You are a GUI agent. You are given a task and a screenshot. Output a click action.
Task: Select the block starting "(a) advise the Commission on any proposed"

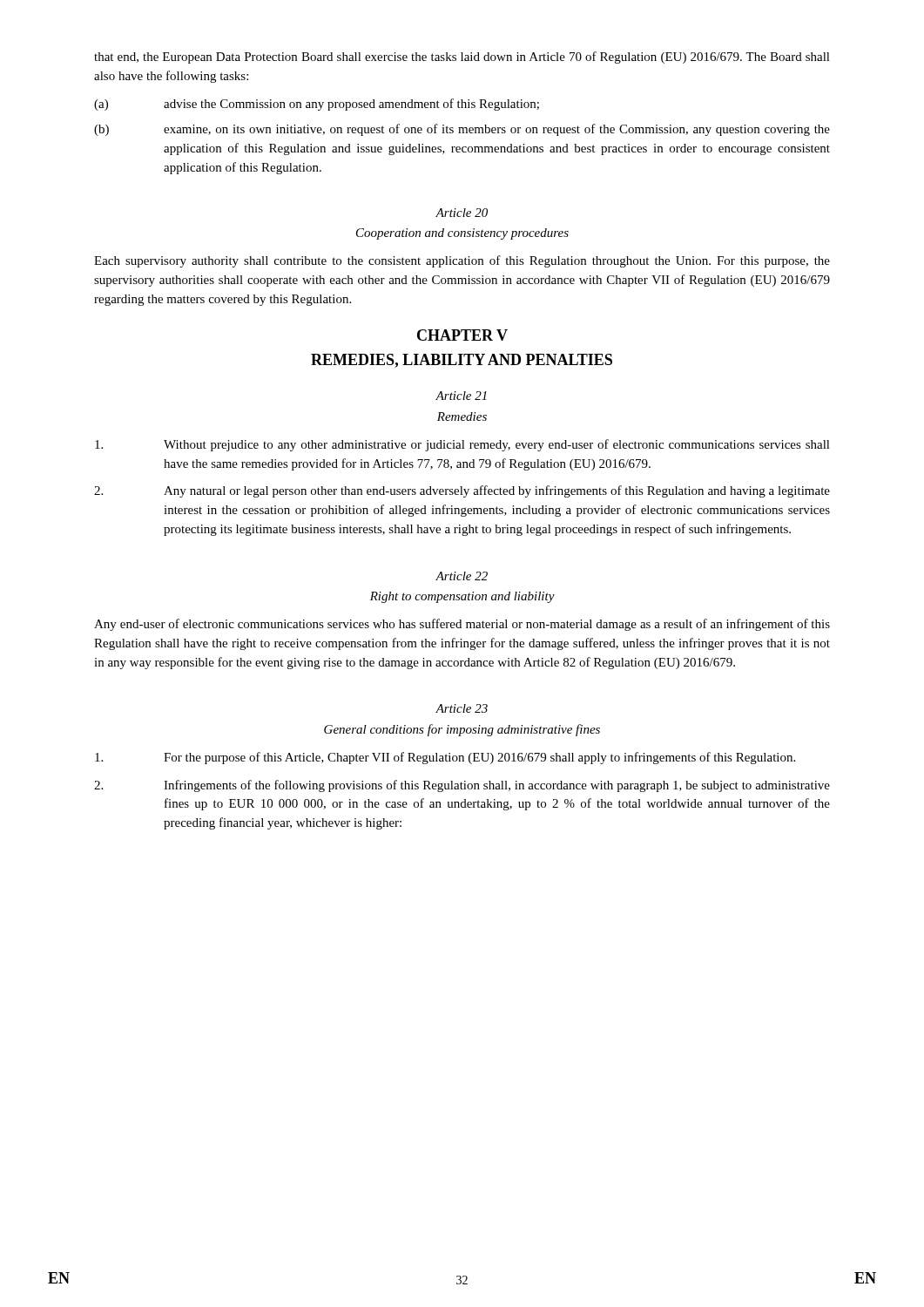click(x=462, y=104)
